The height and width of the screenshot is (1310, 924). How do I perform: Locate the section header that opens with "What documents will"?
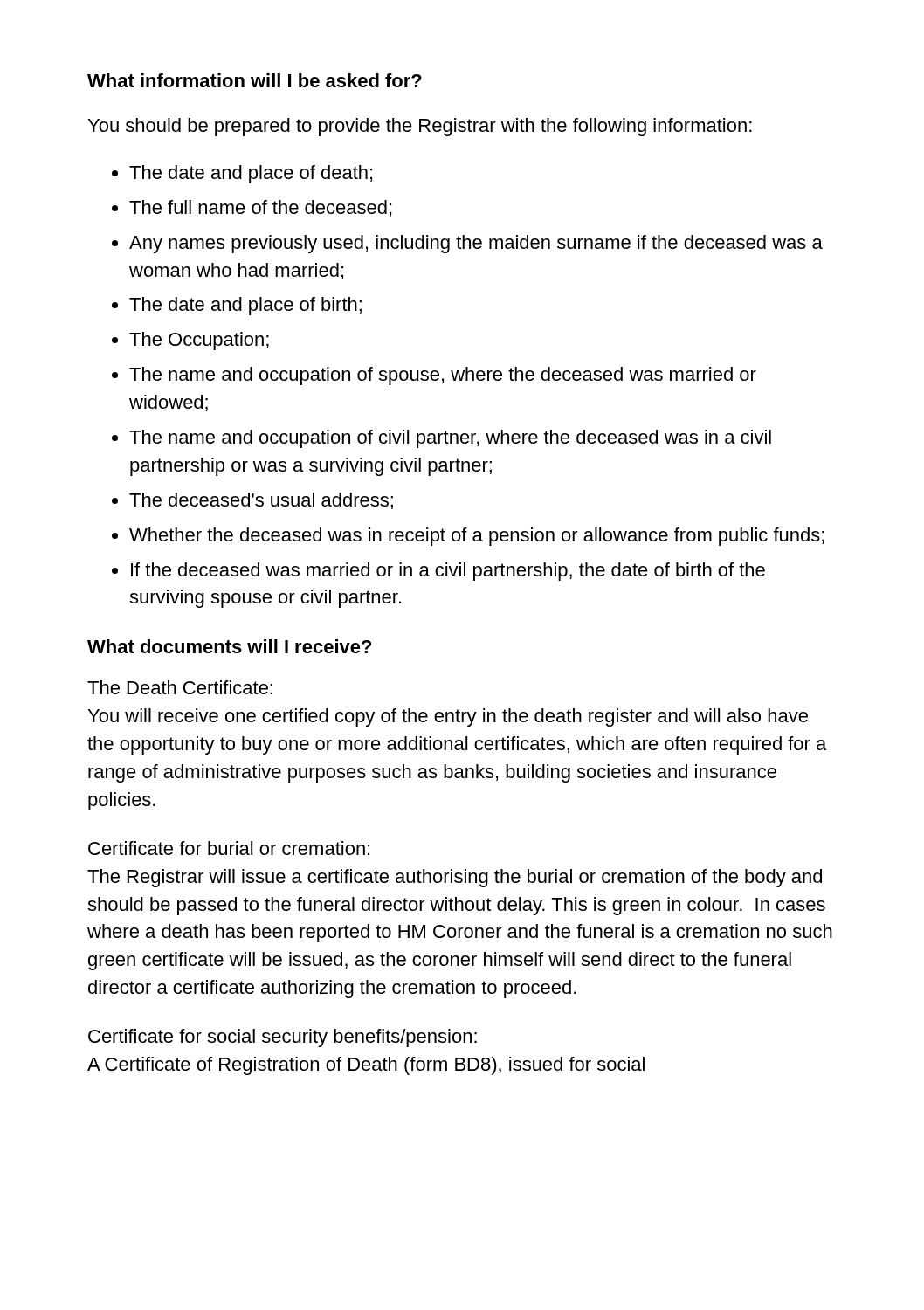[x=230, y=647]
